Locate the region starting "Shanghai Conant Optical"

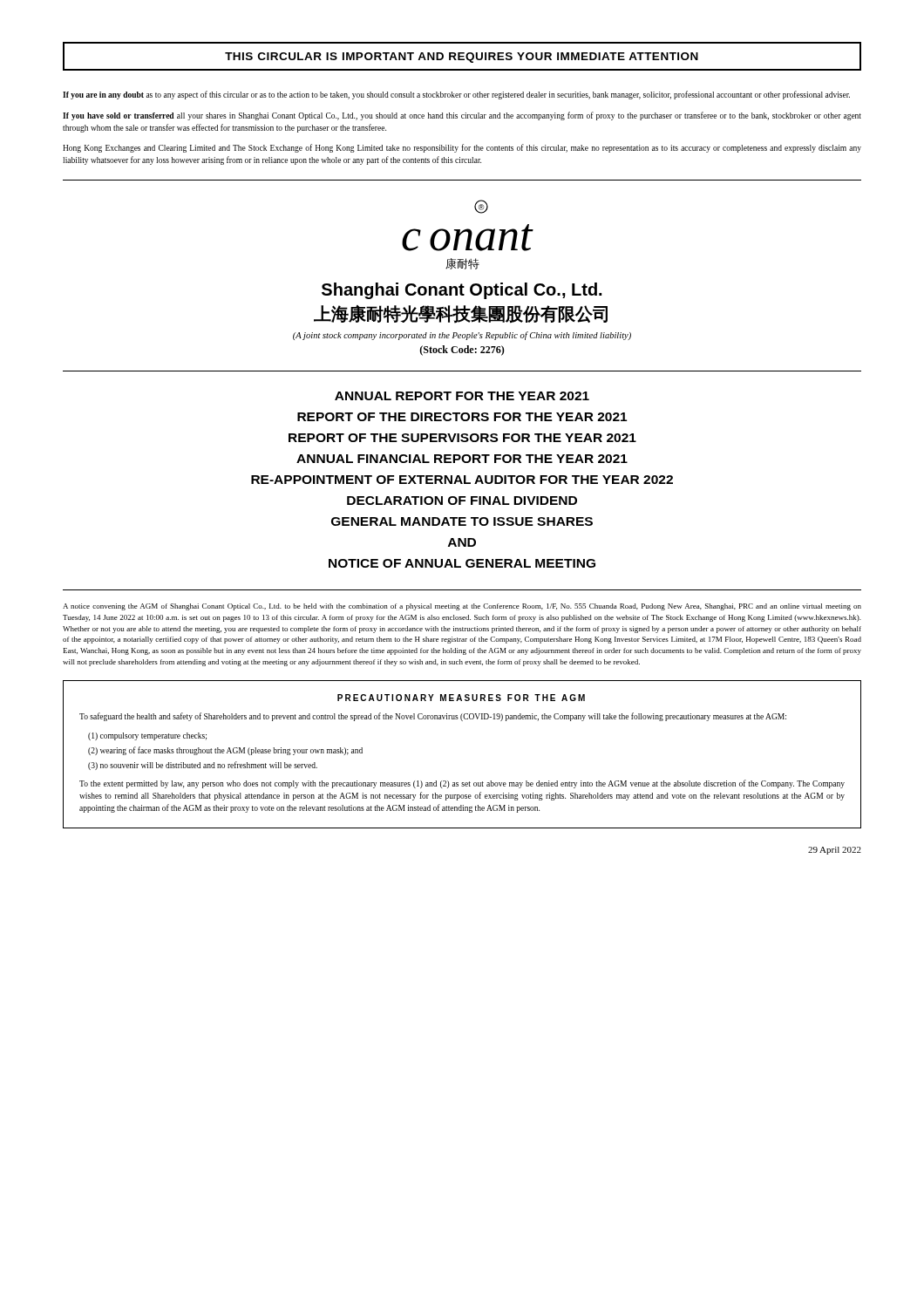click(x=462, y=302)
